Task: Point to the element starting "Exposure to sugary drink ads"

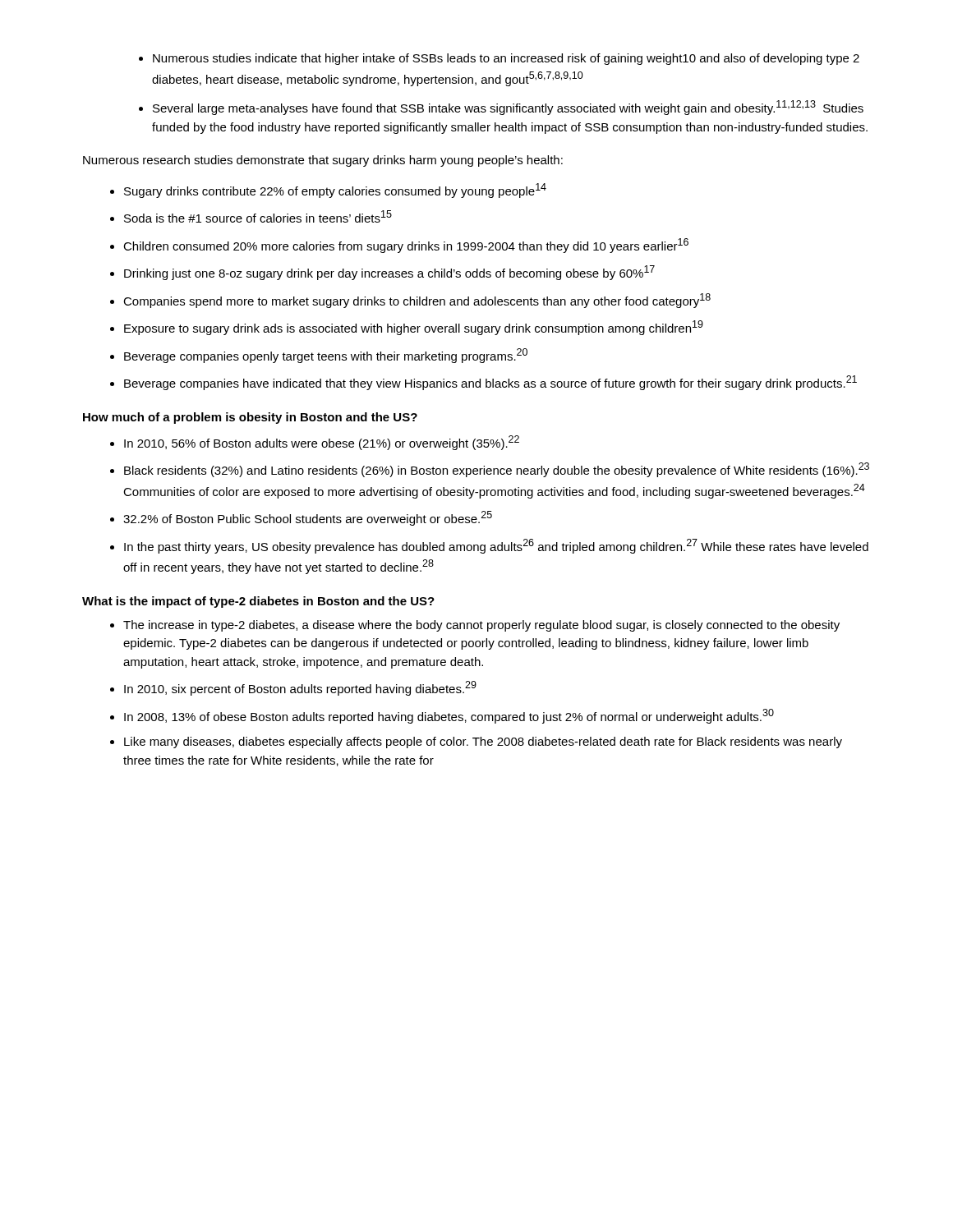Action: click(489, 327)
